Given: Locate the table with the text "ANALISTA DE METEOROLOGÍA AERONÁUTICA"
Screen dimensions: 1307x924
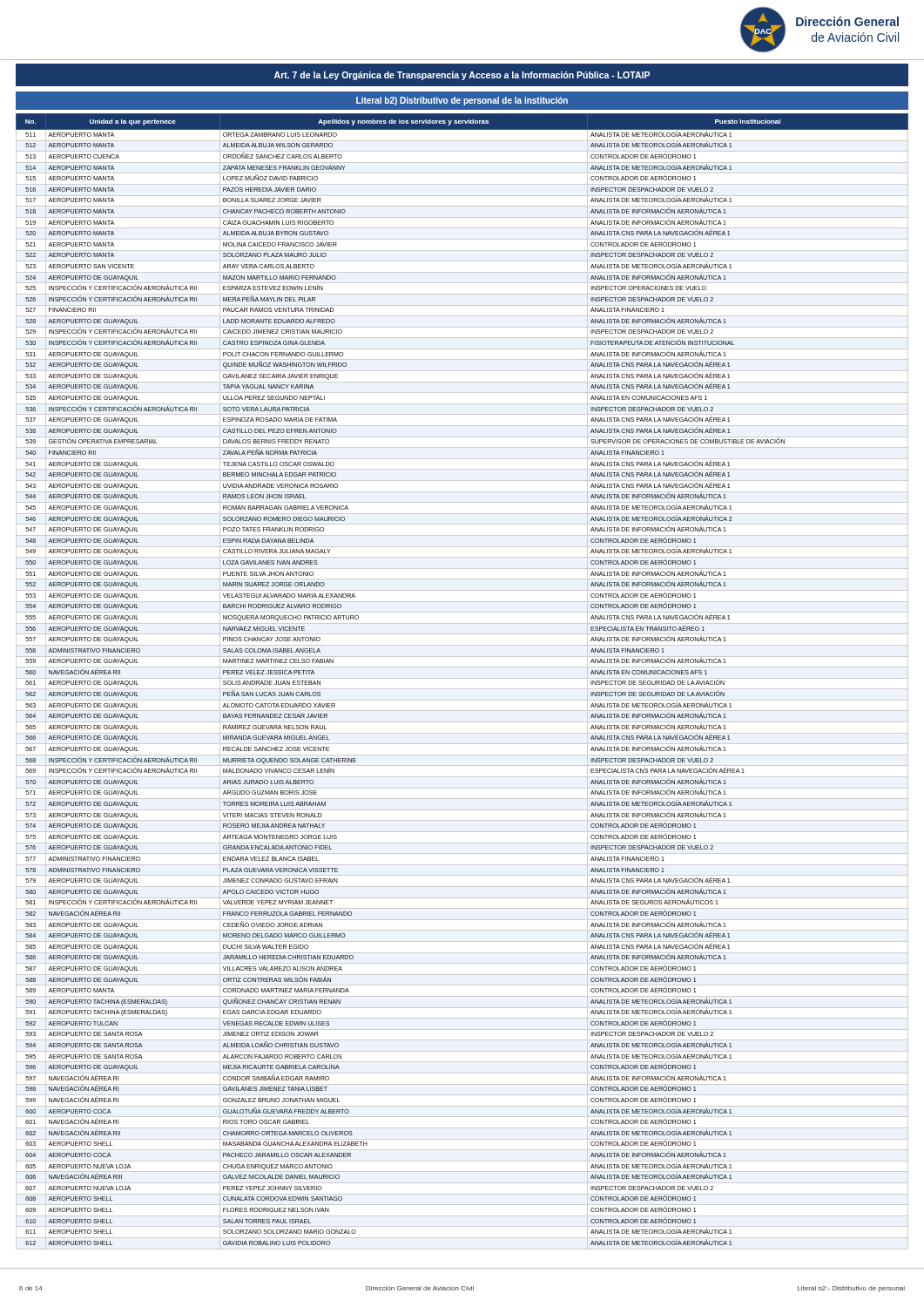Looking at the screenshot, I should [x=462, y=690].
